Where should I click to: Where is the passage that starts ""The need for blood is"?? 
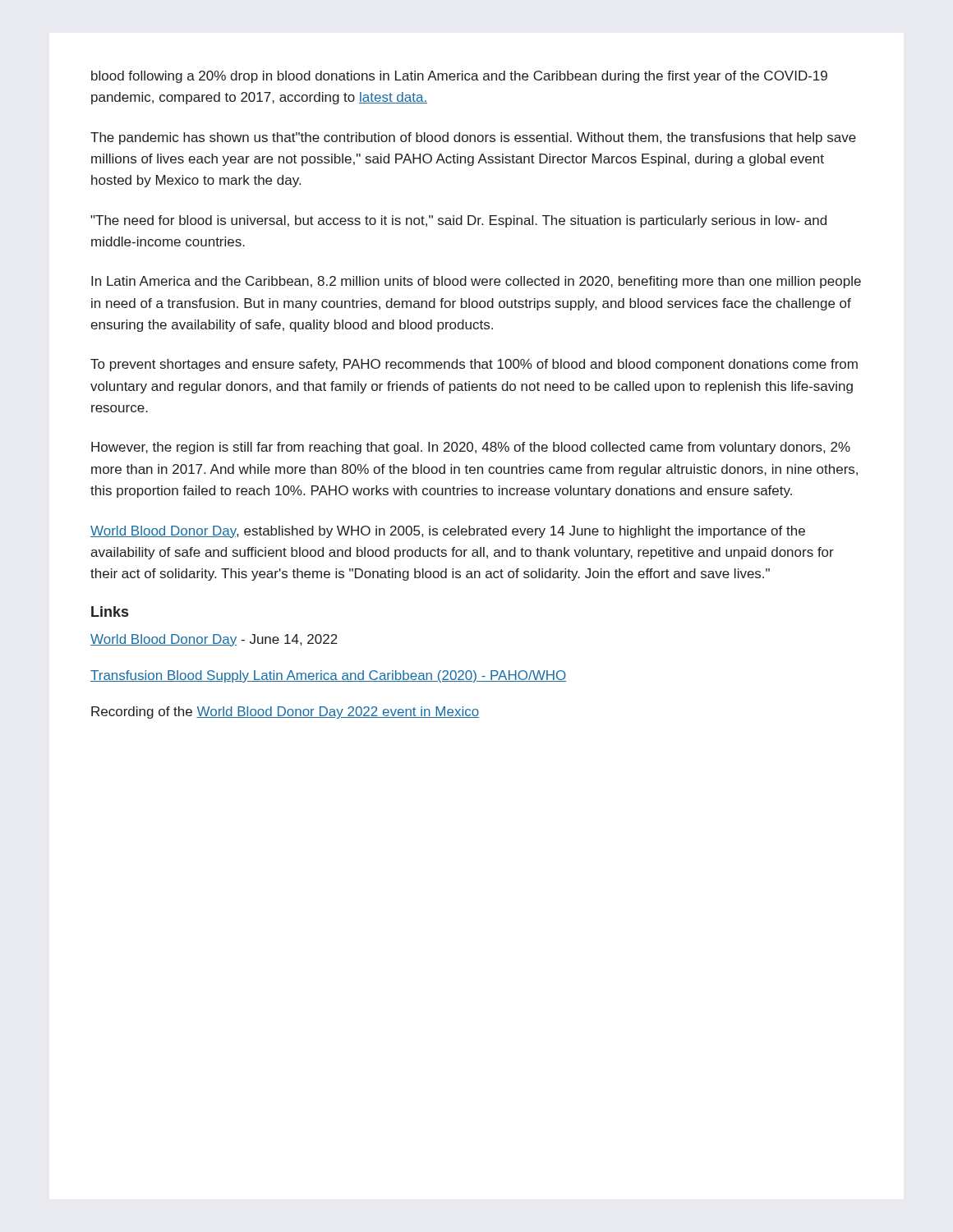tap(459, 231)
